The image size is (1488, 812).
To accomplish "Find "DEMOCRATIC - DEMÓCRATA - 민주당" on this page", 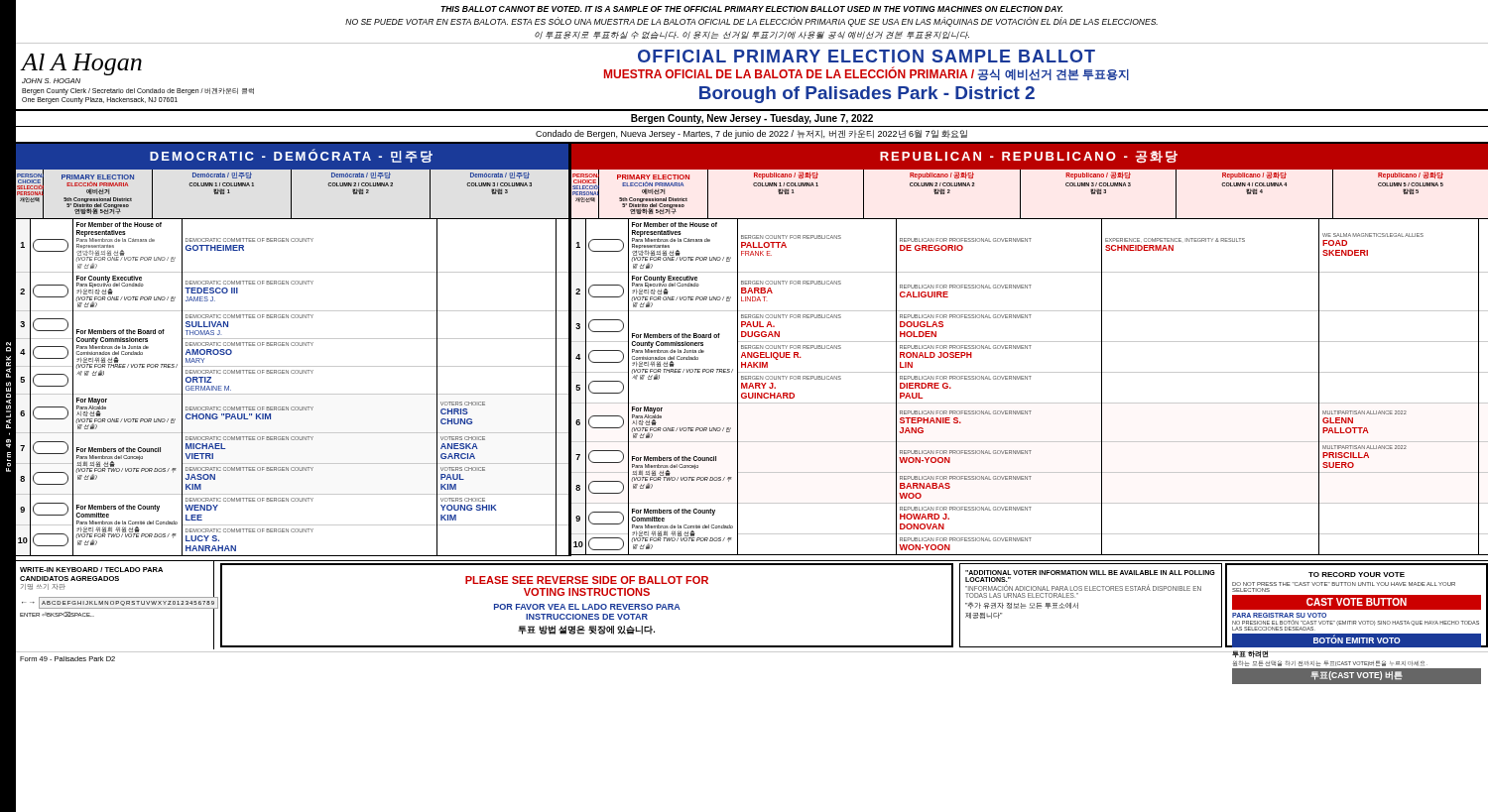I will [292, 156].
